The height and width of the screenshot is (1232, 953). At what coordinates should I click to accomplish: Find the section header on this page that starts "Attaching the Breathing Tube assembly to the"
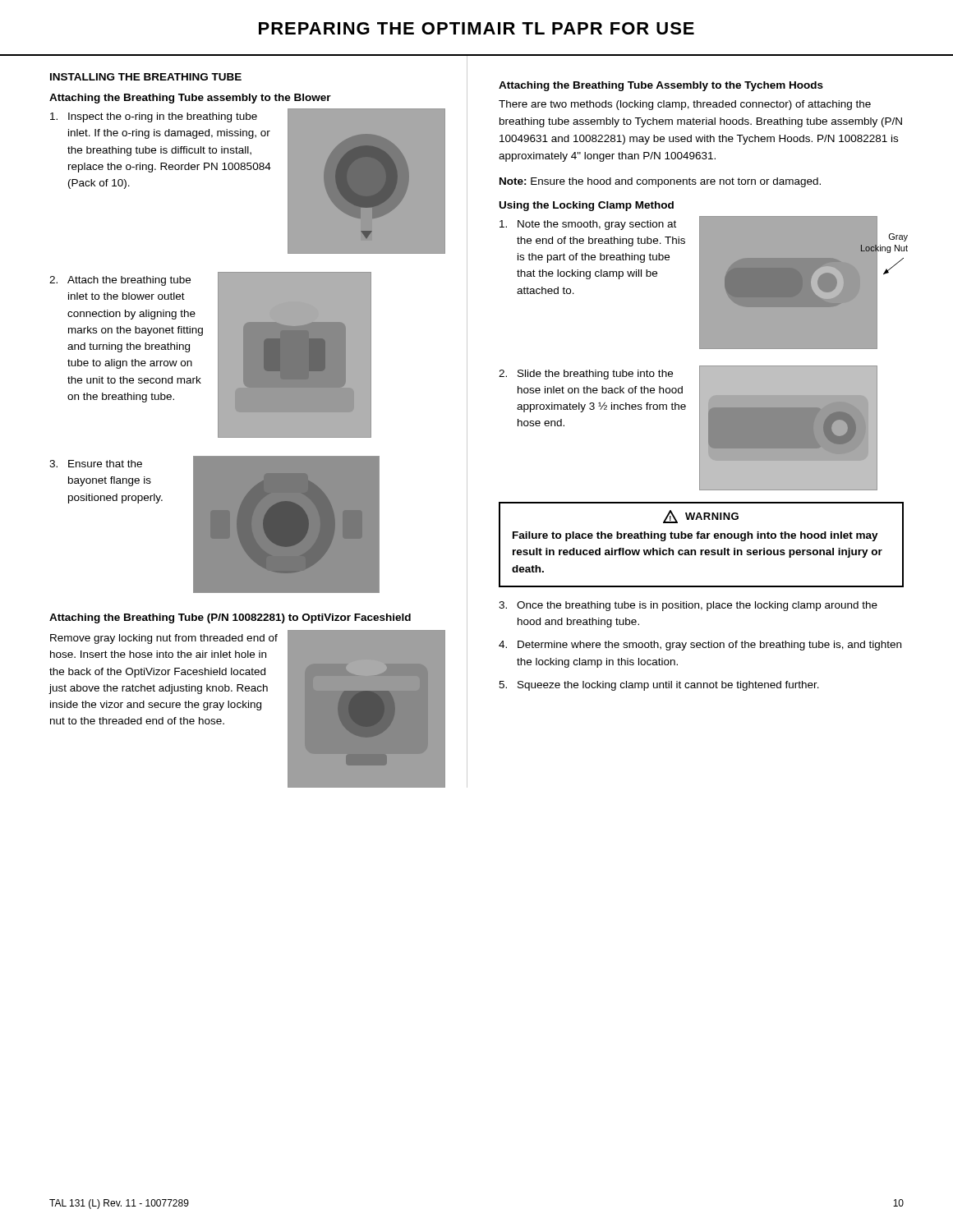(190, 97)
